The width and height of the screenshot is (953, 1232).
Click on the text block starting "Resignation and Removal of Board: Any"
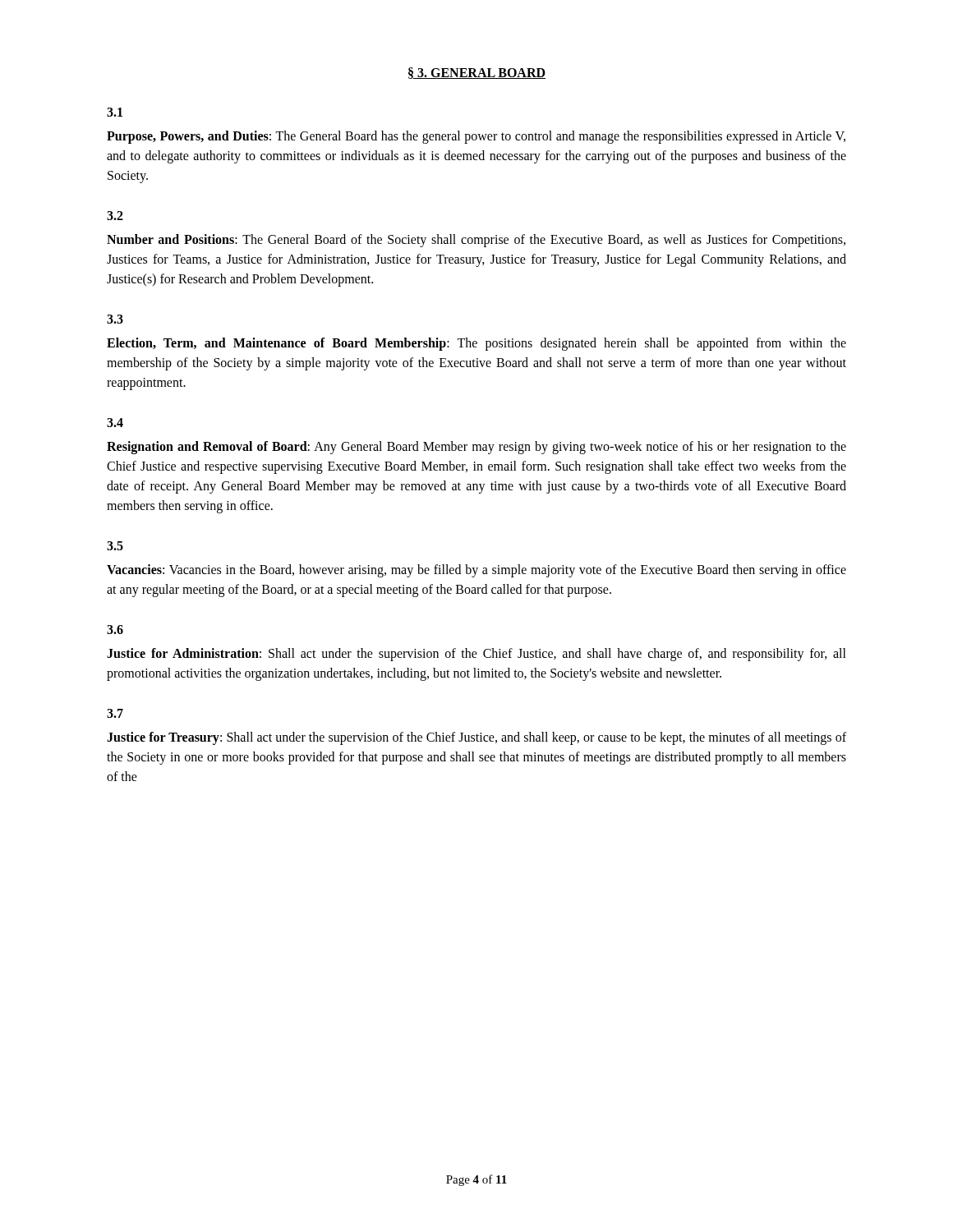(476, 476)
